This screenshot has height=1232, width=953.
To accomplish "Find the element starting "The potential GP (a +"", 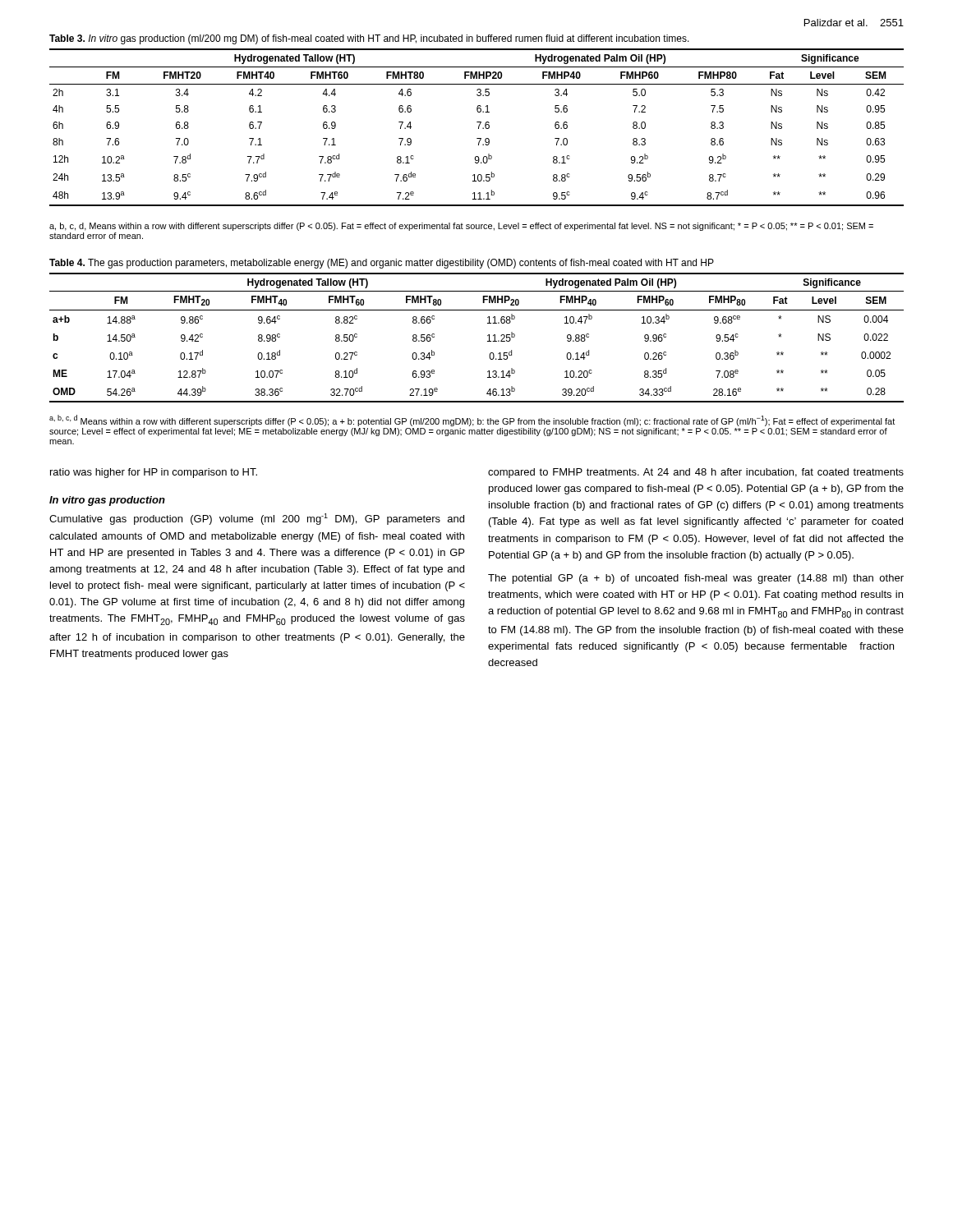I will point(696,620).
